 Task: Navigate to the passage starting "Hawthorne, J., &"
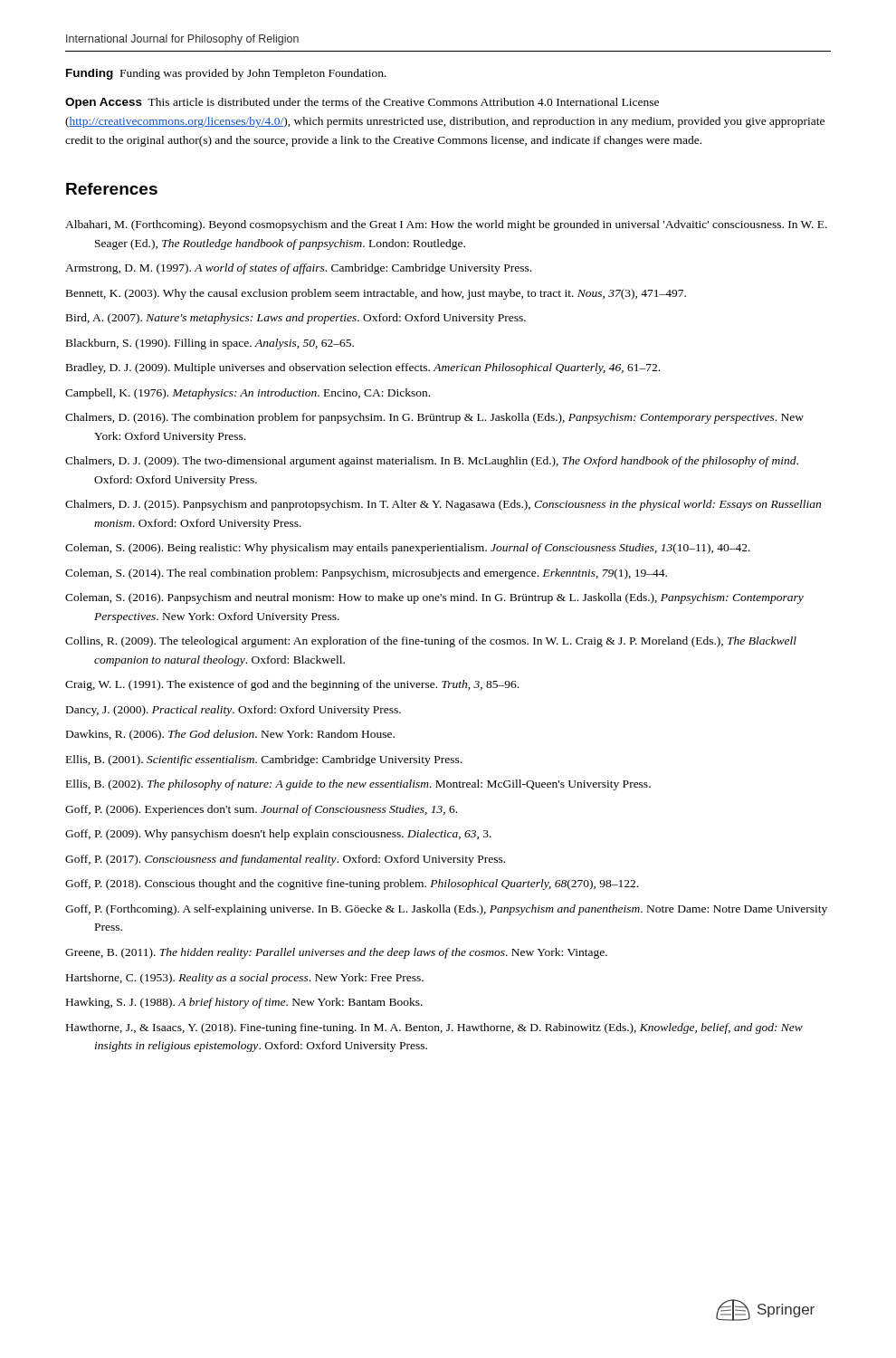434,1036
